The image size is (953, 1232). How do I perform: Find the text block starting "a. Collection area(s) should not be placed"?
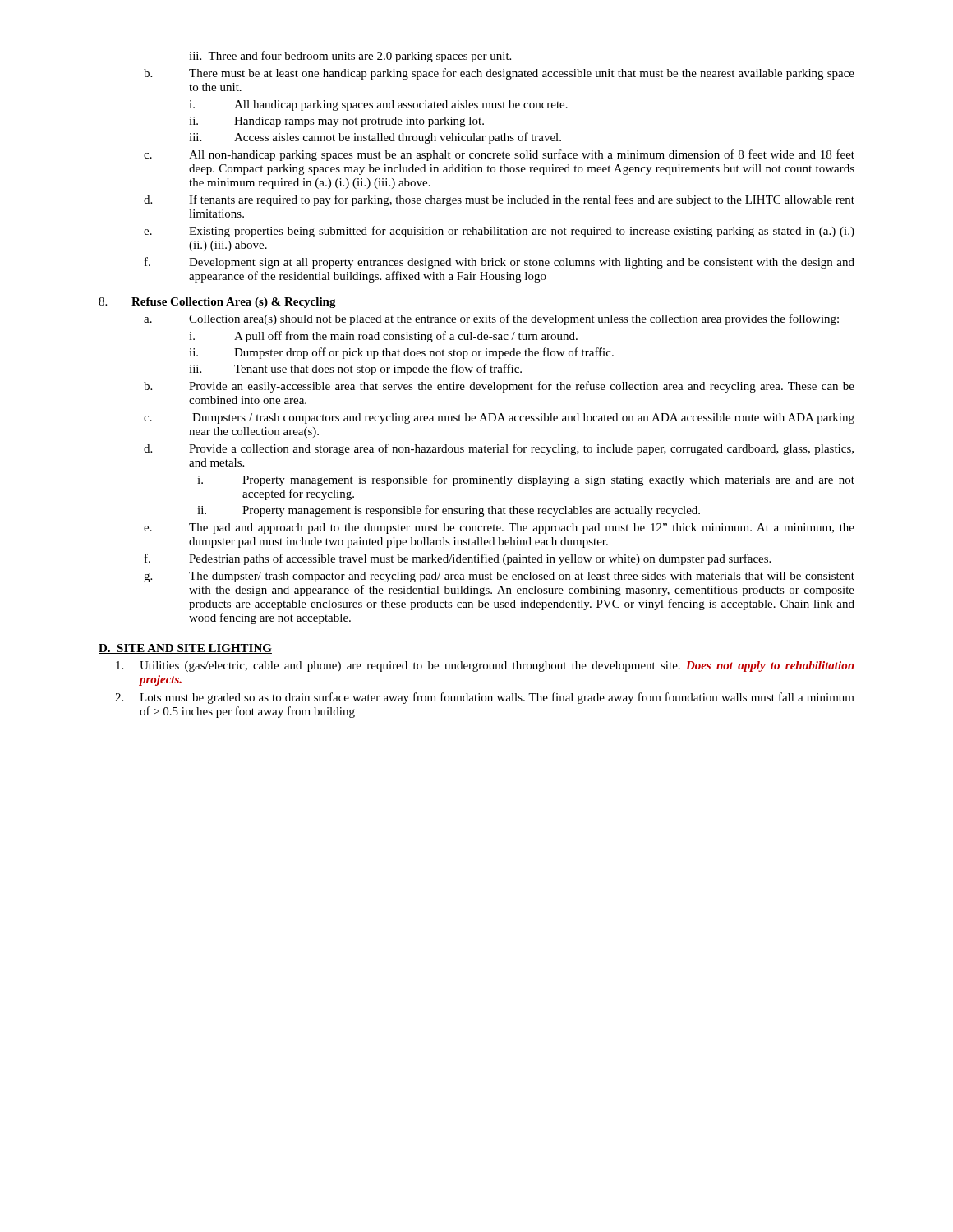pos(476,319)
